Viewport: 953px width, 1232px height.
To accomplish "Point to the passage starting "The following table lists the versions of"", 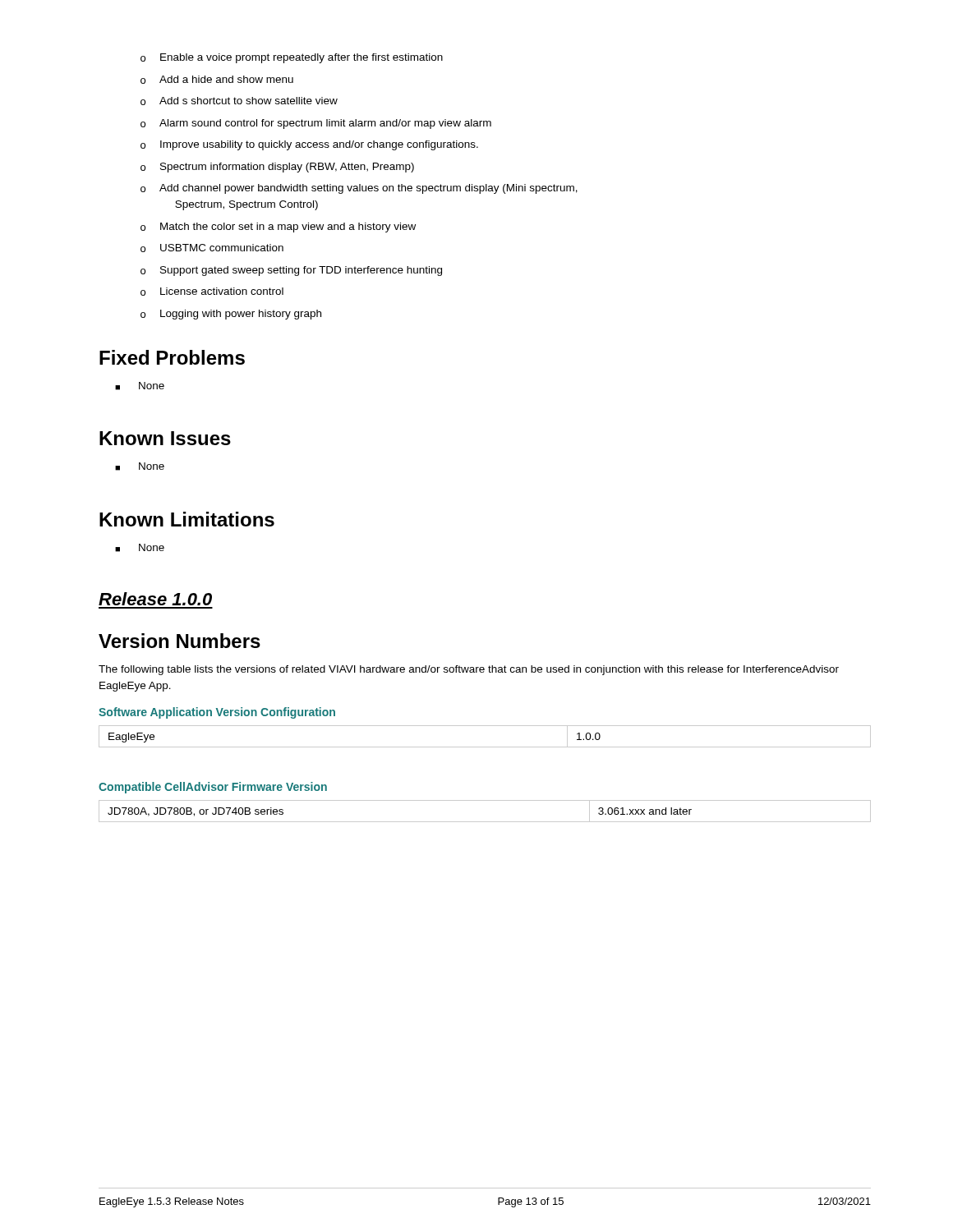I will pyautogui.click(x=469, y=677).
